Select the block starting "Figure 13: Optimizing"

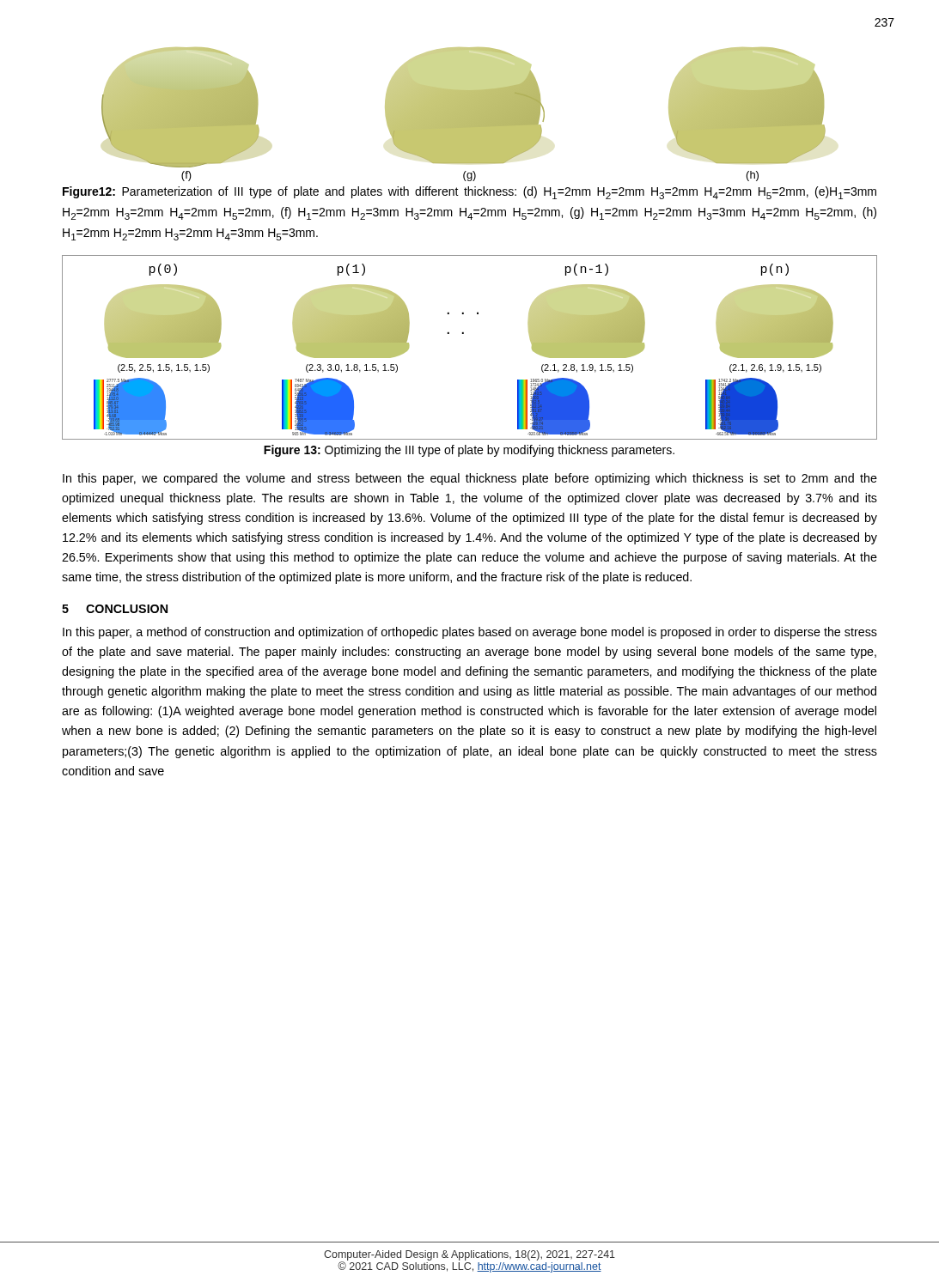470,450
